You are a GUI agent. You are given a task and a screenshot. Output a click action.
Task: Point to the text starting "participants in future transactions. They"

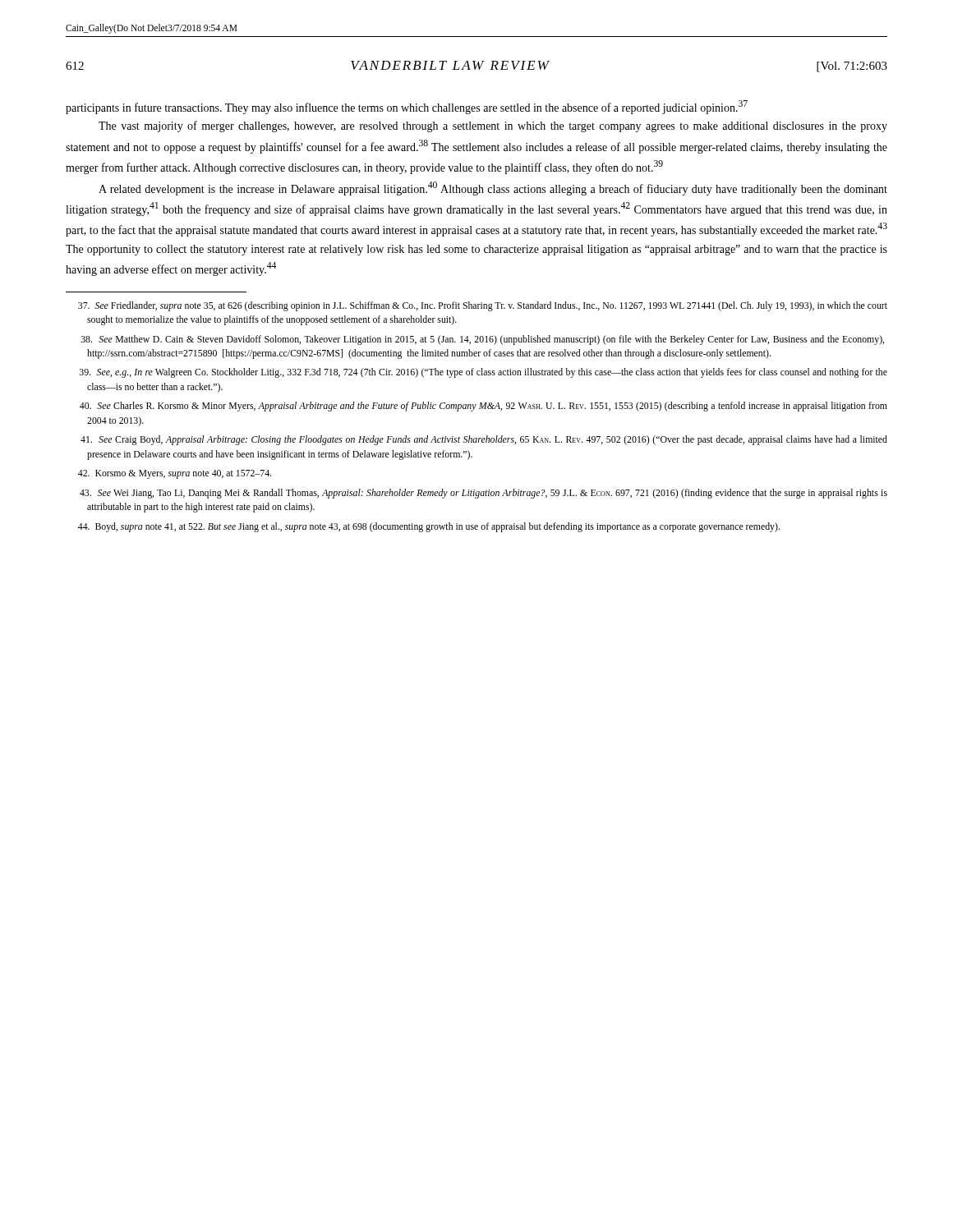[476, 188]
